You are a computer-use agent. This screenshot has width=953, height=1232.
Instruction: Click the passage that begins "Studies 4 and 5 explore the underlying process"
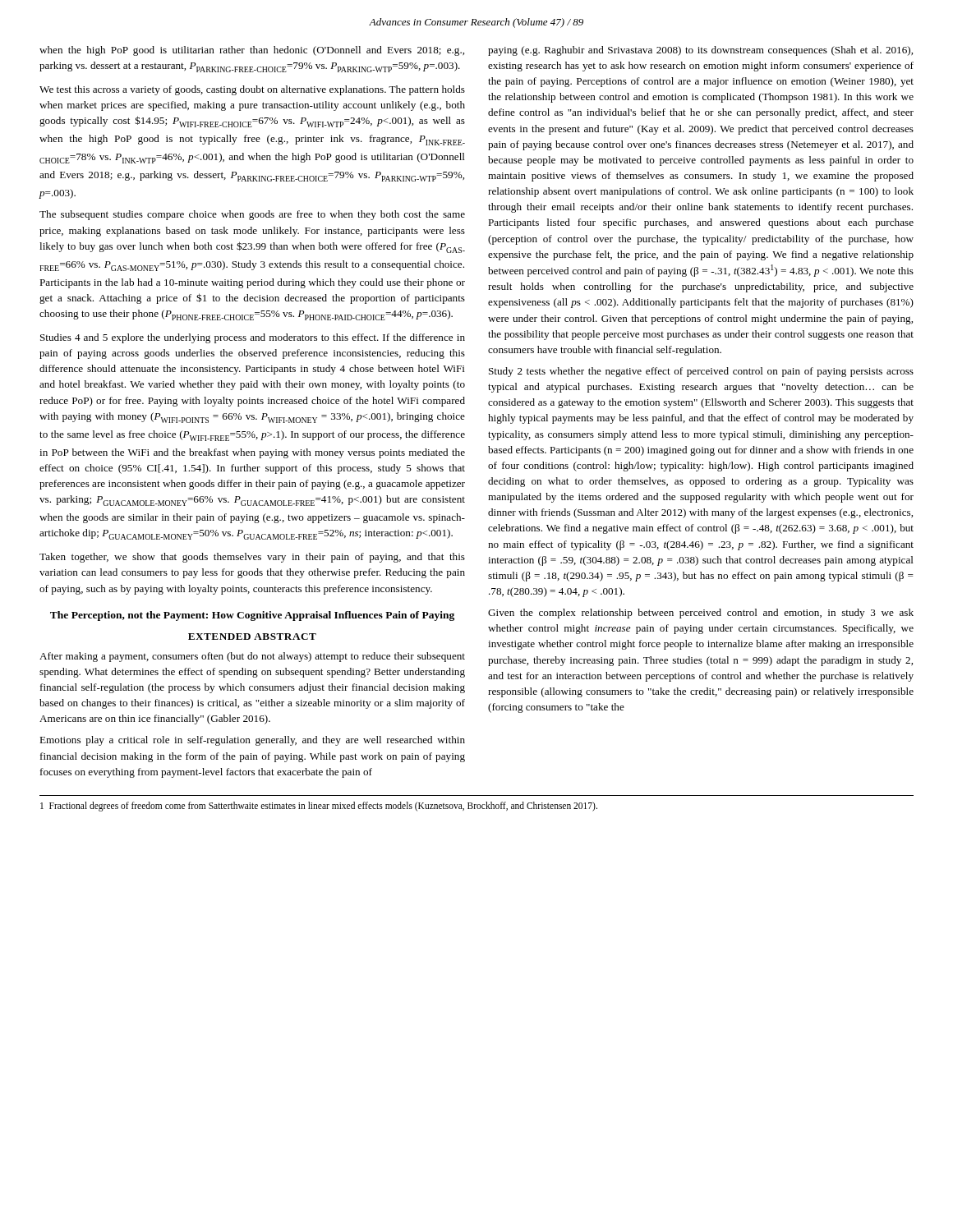252,436
